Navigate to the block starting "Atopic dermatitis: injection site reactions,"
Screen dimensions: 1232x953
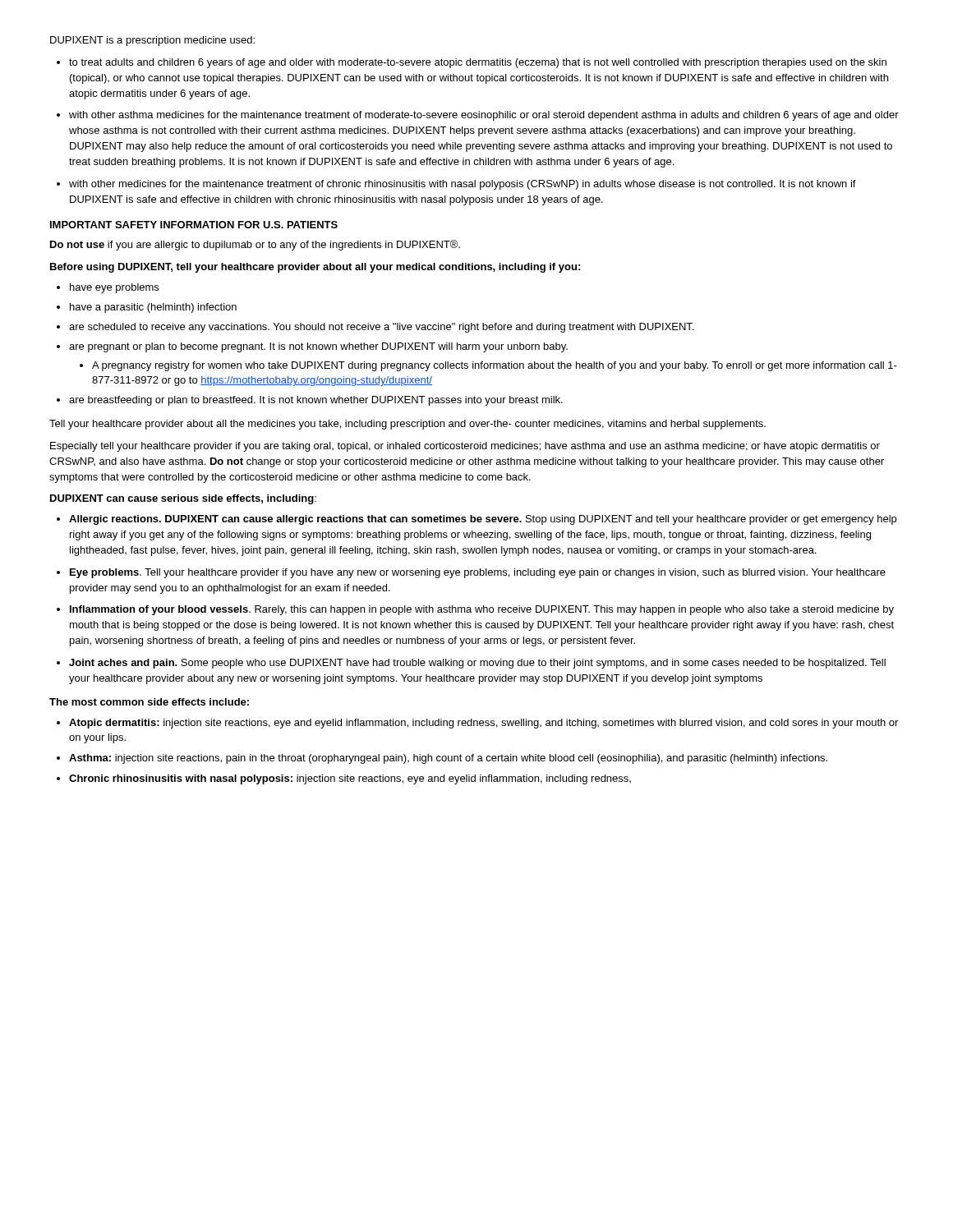pyautogui.click(x=484, y=730)
